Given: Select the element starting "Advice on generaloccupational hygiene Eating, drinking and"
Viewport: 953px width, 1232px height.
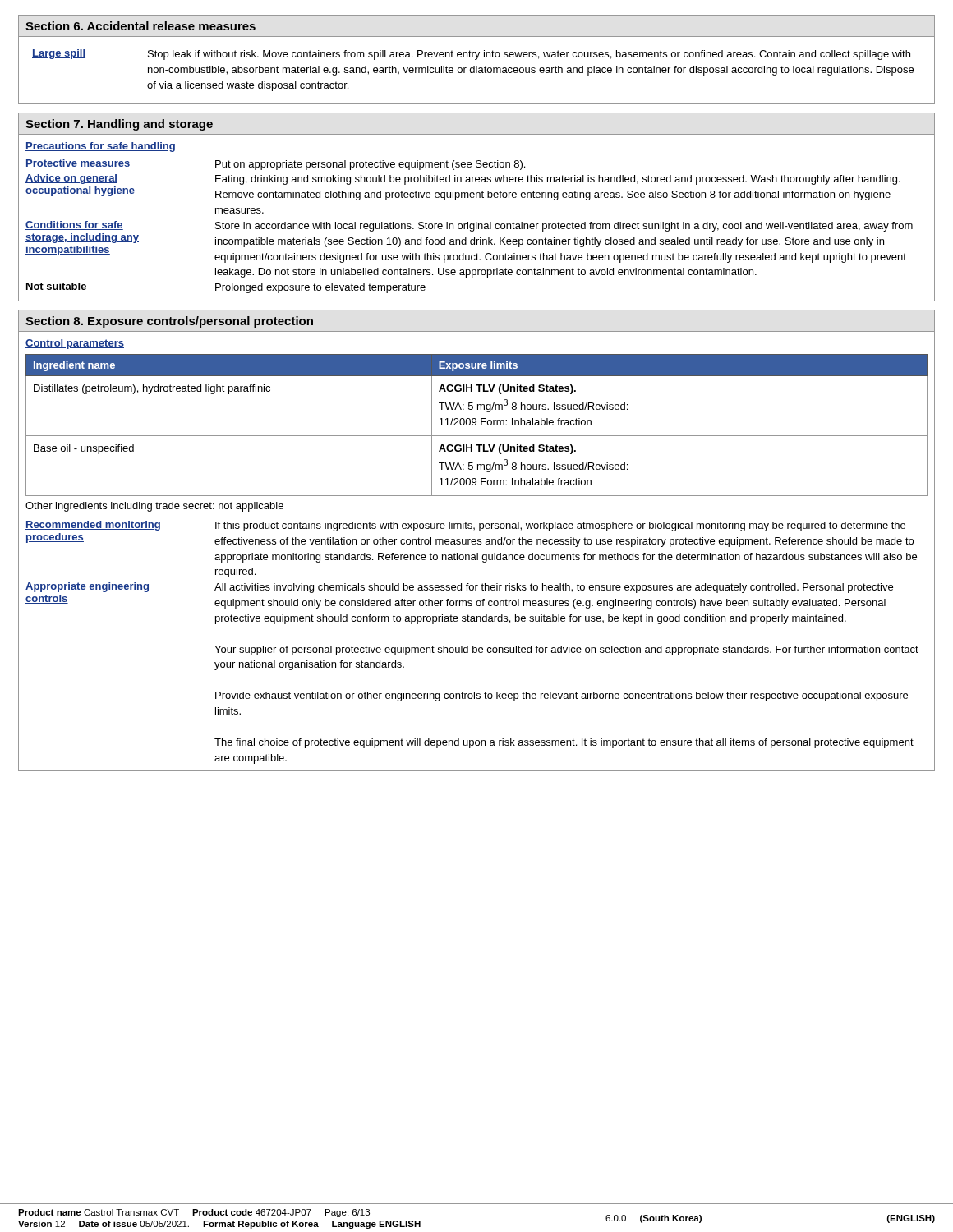Looking at the screenshot, I should tap(476, 195).
